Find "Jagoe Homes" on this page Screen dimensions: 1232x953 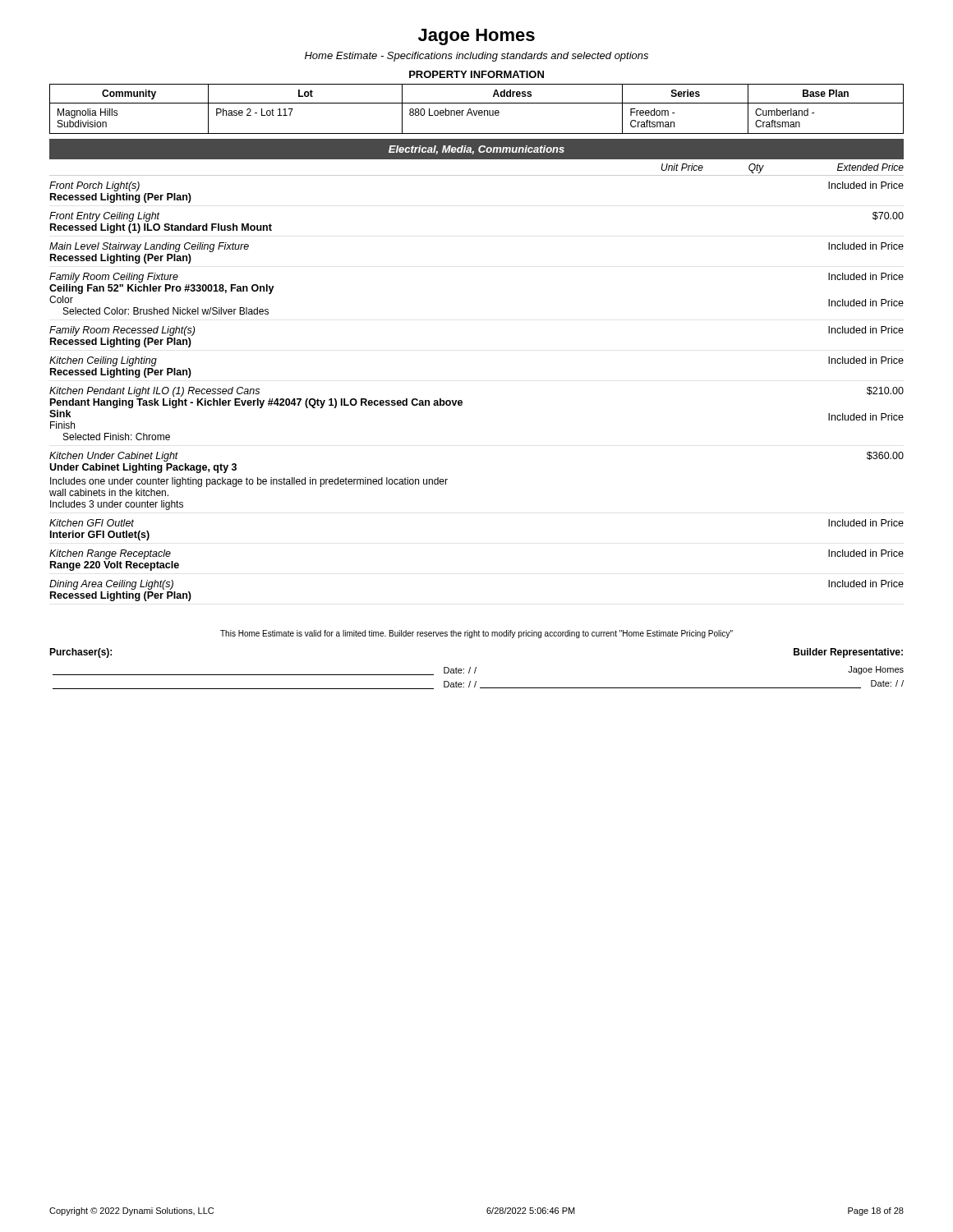(476, 35)
